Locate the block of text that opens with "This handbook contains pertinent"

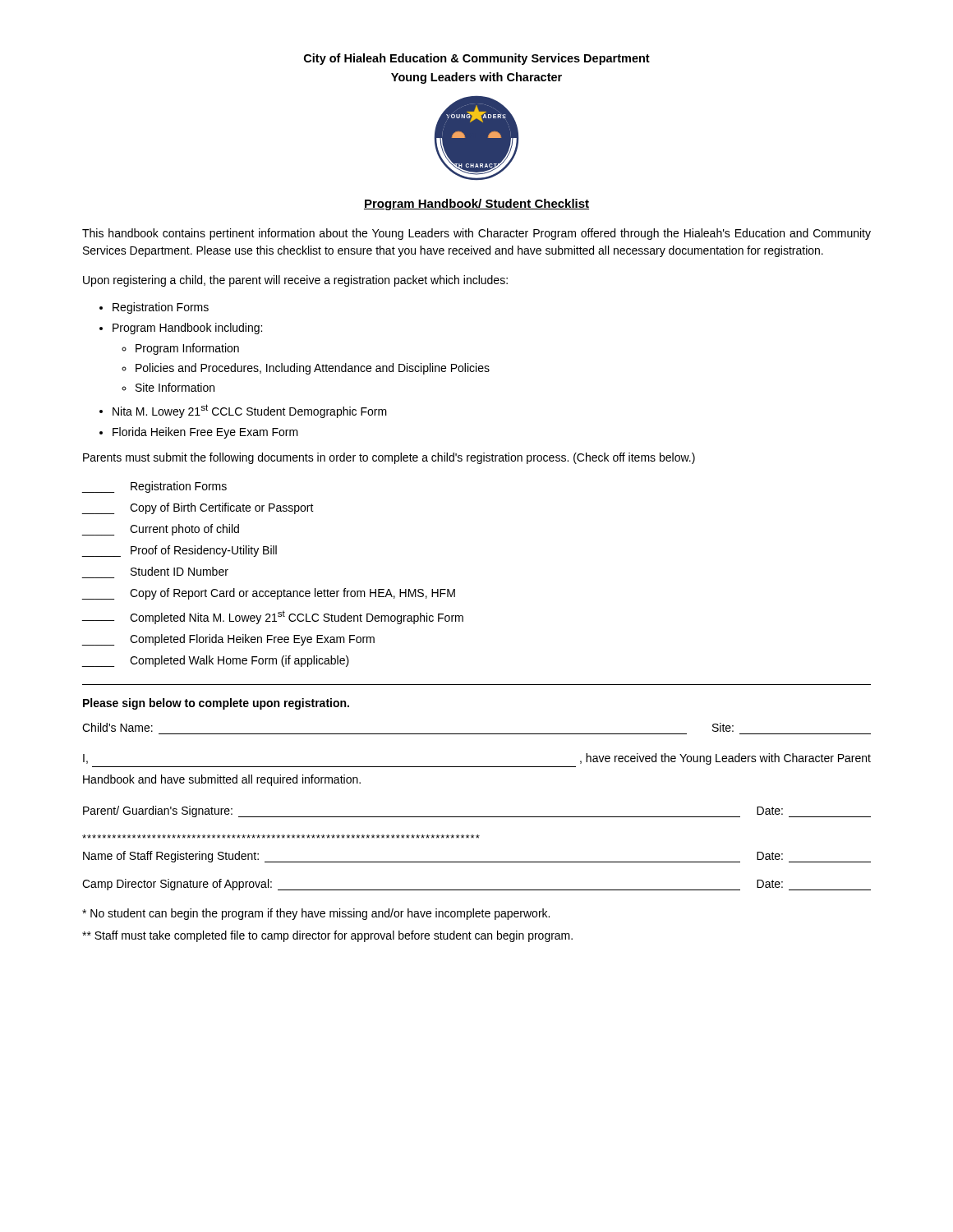tap(476, 242)
